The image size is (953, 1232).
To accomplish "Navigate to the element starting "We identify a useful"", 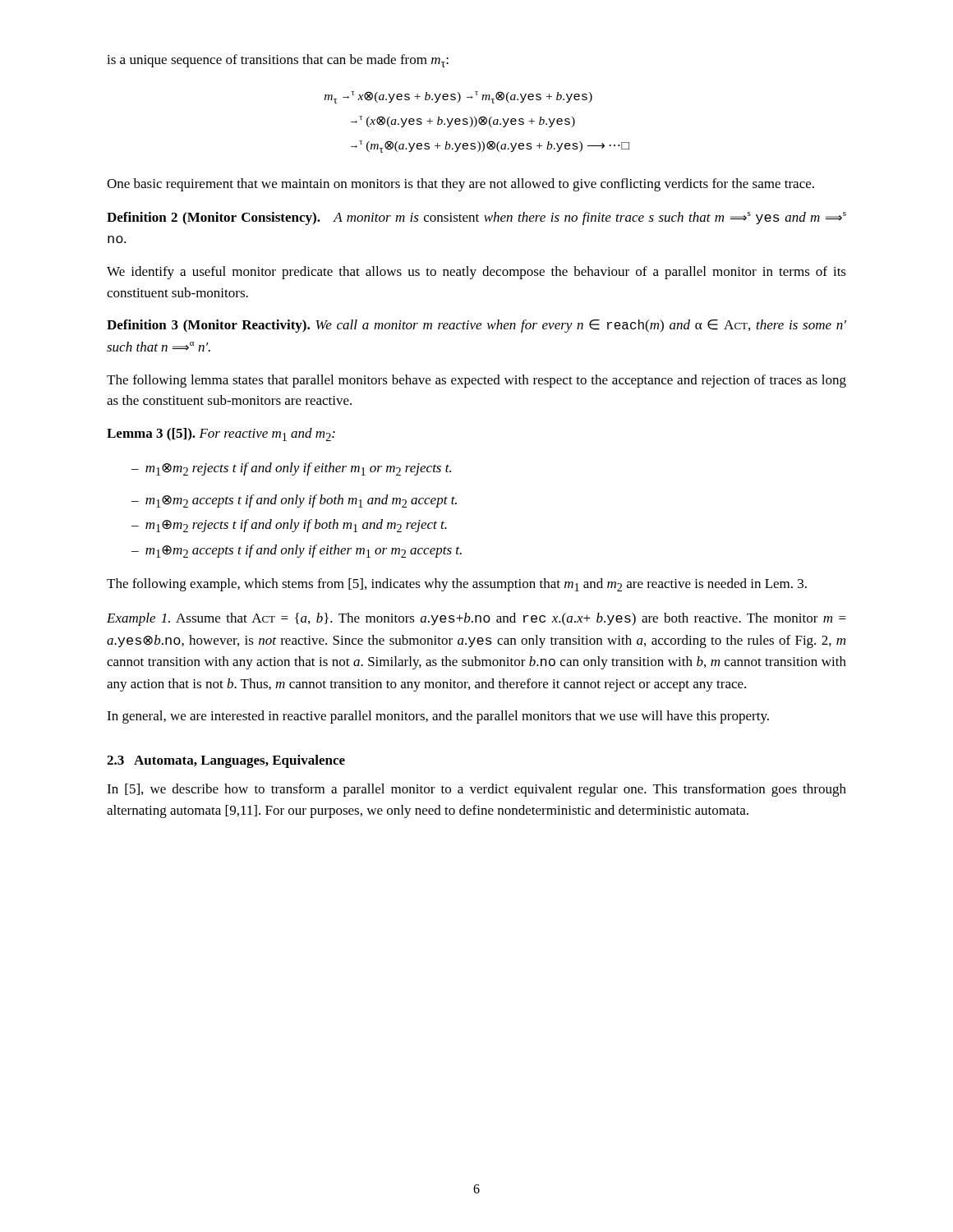I will click(x=476, y=282).
